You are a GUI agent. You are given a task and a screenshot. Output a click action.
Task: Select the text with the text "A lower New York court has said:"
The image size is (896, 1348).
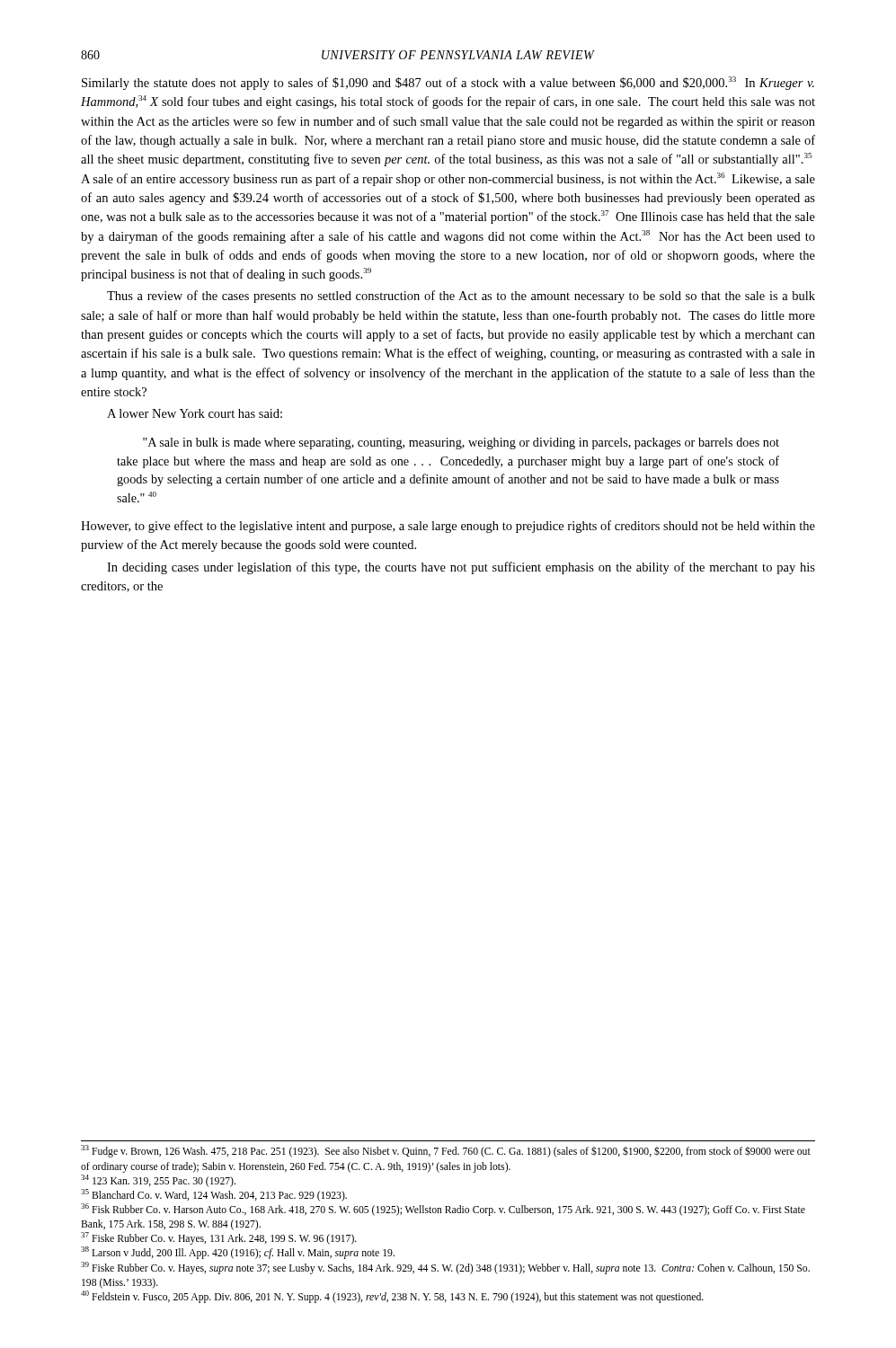pyautogui.click(x=195, y=413)
